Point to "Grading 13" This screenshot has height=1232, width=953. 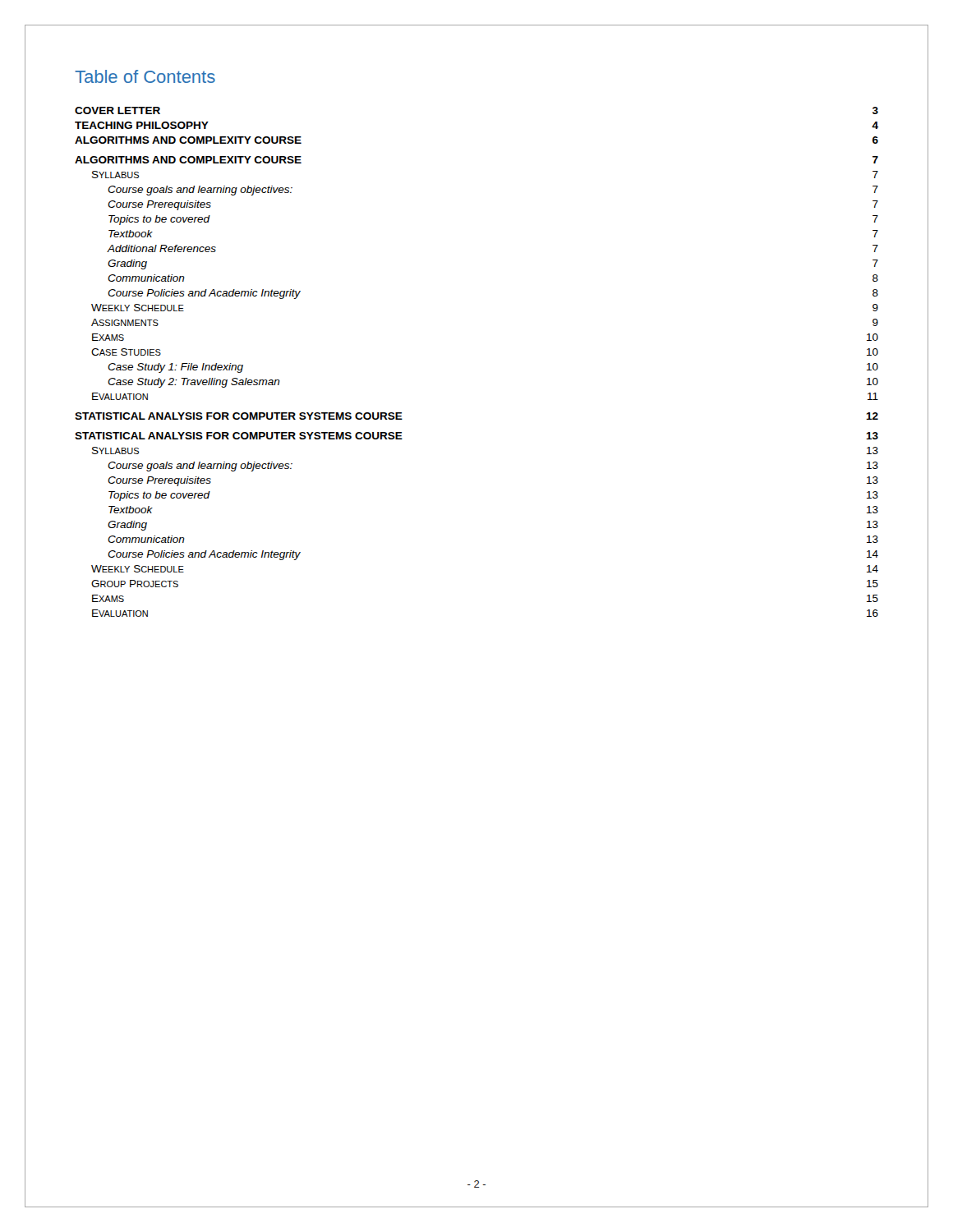[137, 525]
